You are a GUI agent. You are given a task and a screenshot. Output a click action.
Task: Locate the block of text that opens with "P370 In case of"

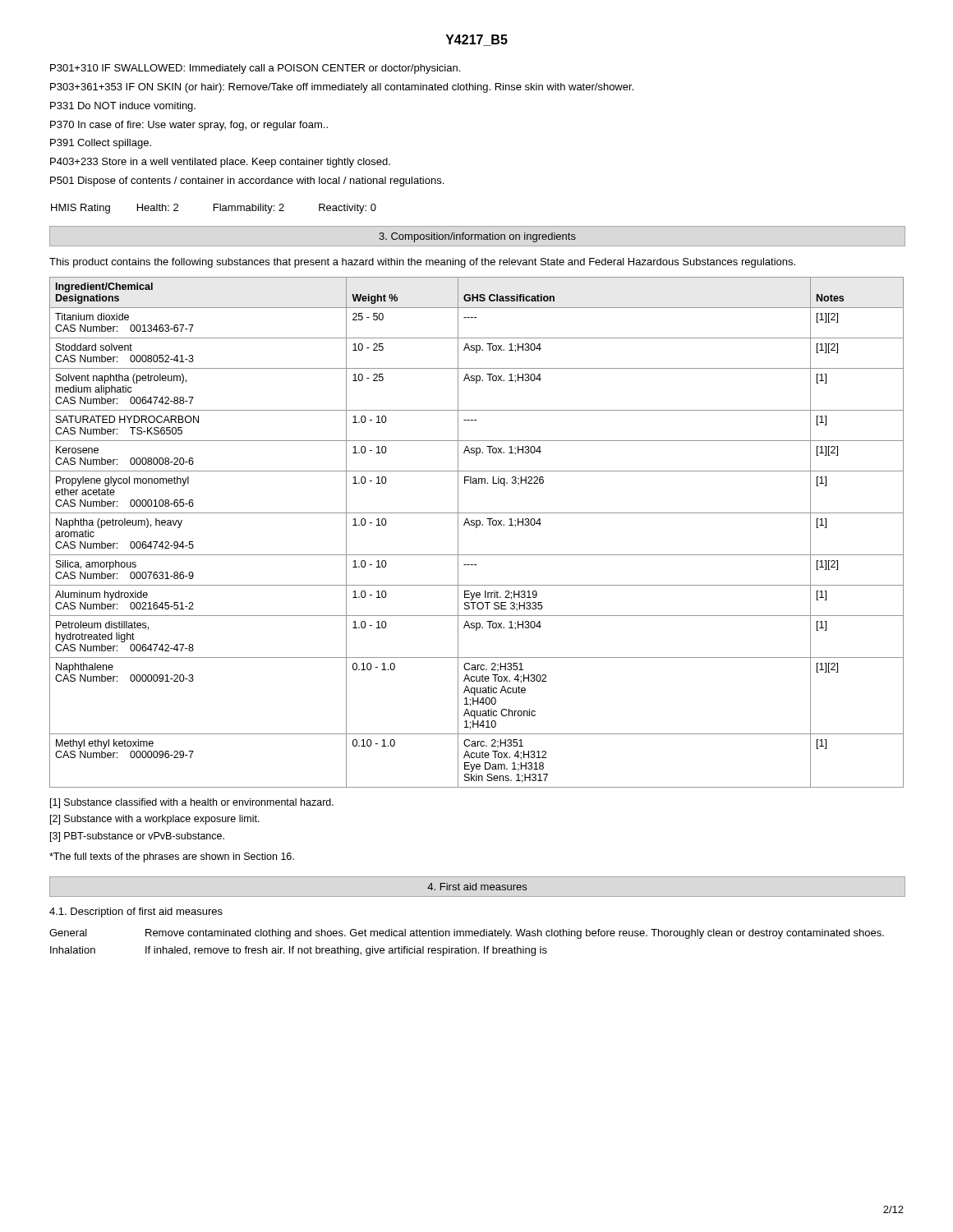(189, 124)
